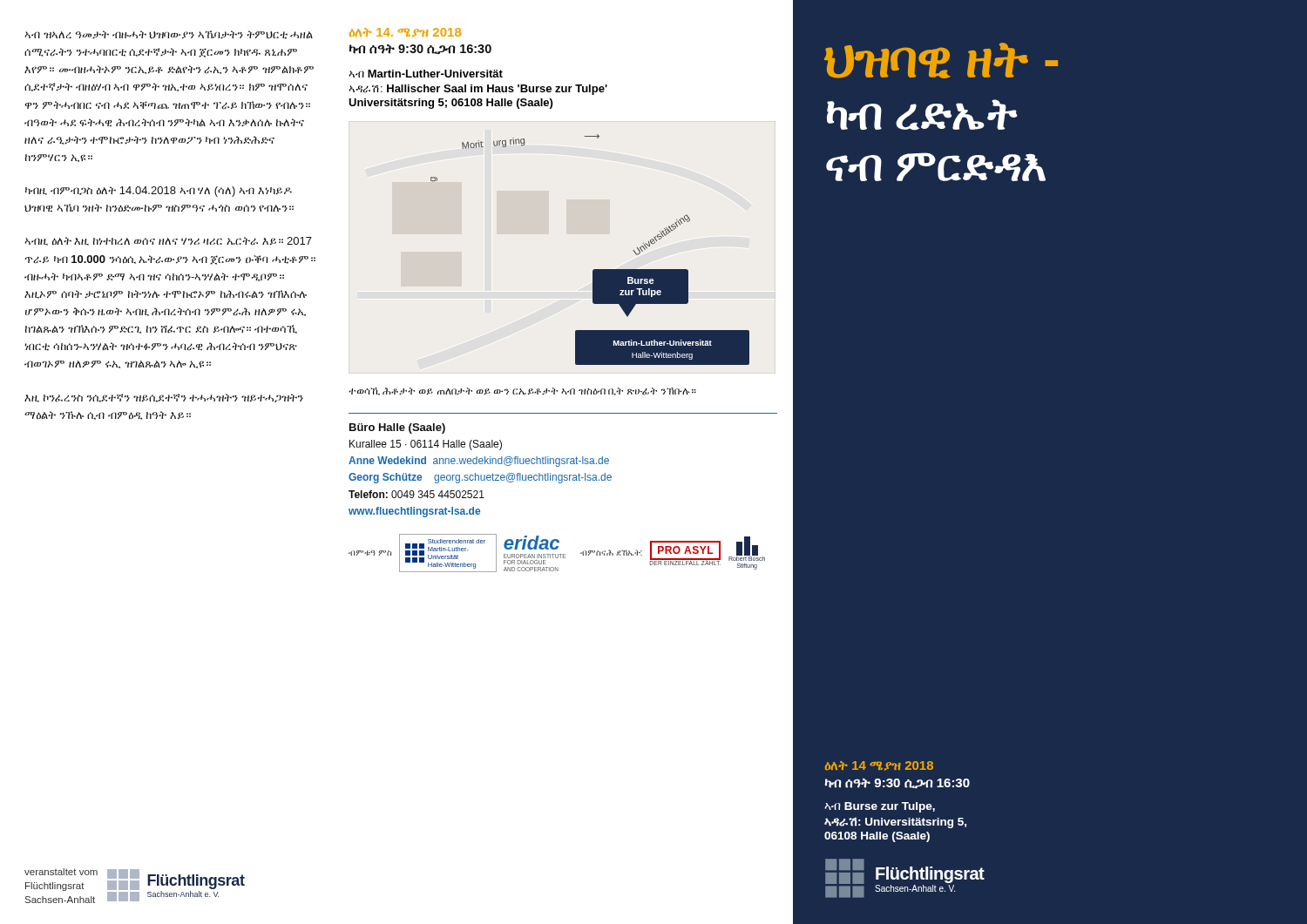The height and width of the screenshot is (924, 1307).
Task: Point to "Telefon: 0049 345 44502521"
Action: coord(416,495)
